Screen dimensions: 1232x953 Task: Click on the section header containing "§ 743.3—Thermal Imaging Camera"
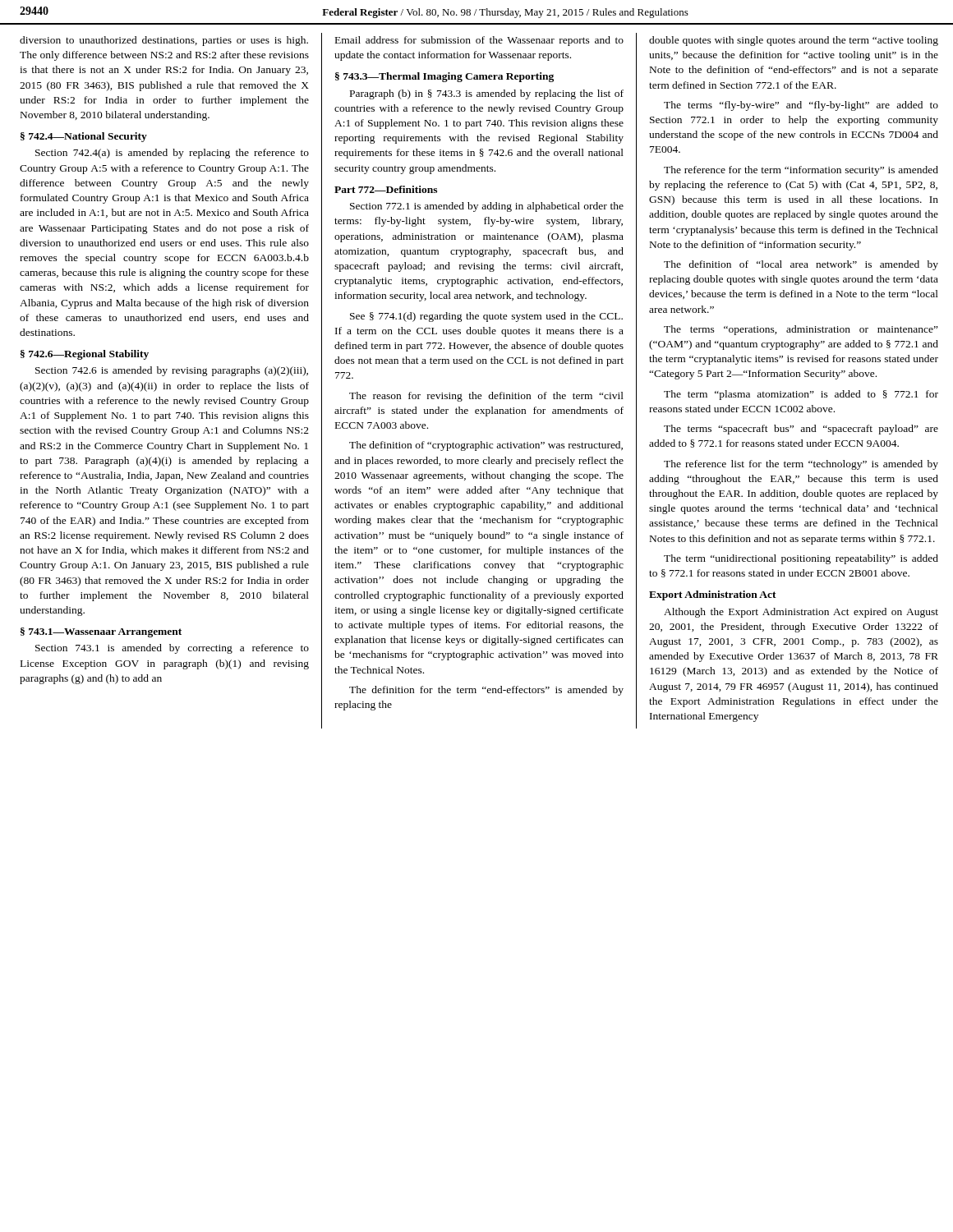pyautogui.click(x=444, y=76)
